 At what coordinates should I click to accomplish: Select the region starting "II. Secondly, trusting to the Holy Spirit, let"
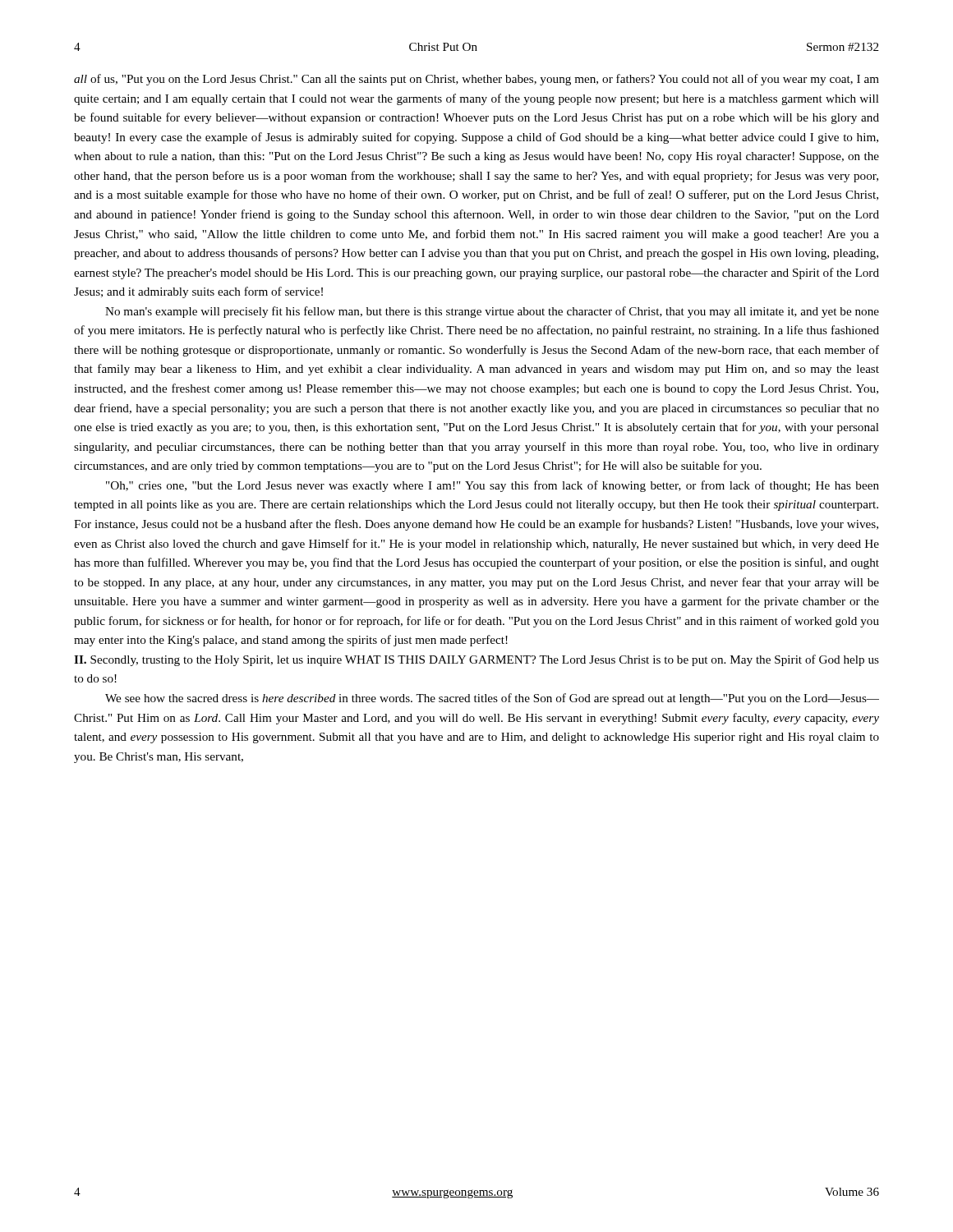pyautogui.click(x=476, y=669)
